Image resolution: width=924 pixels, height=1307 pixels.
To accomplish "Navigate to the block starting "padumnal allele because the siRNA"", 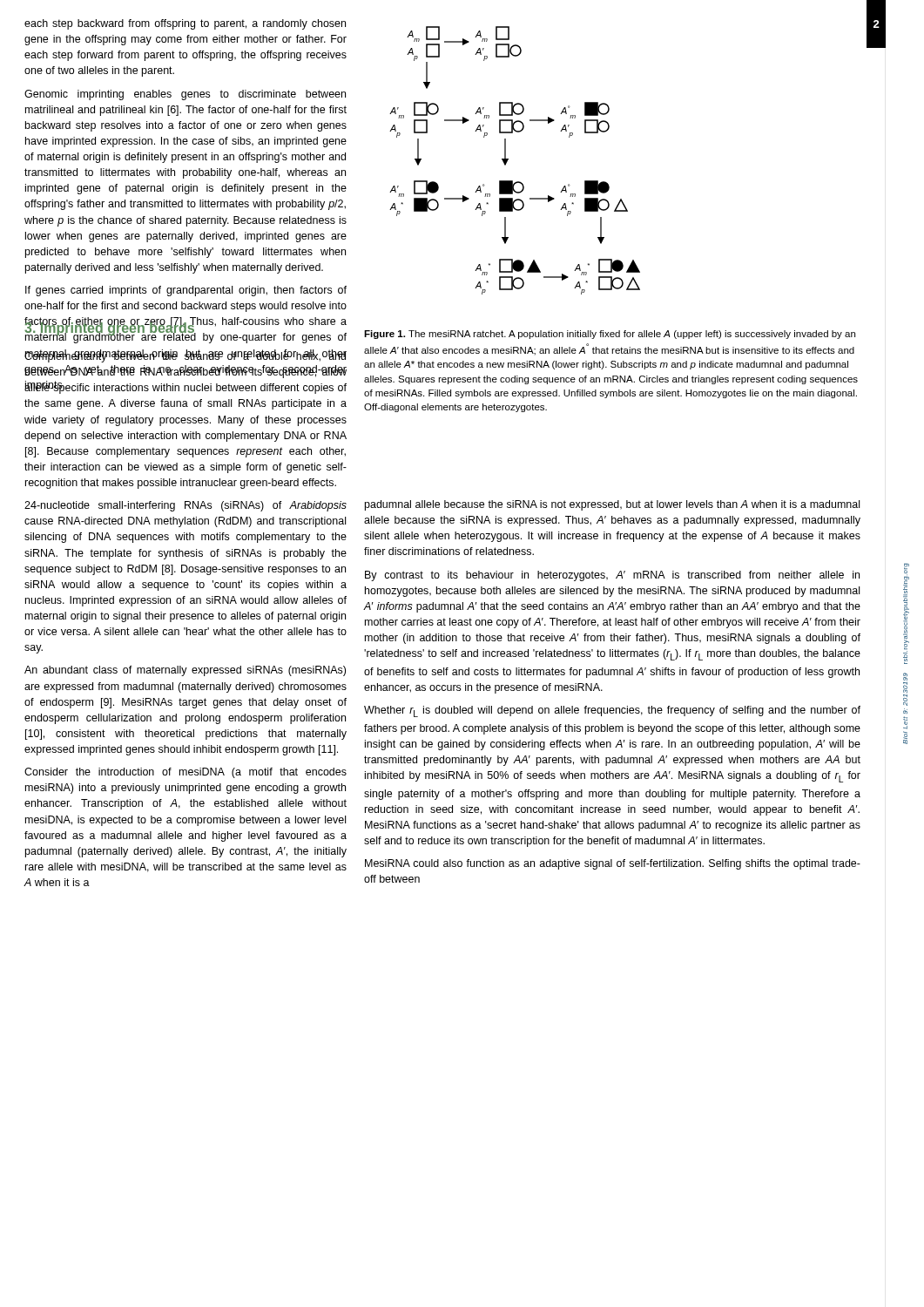I will click(x=612, y=692).
